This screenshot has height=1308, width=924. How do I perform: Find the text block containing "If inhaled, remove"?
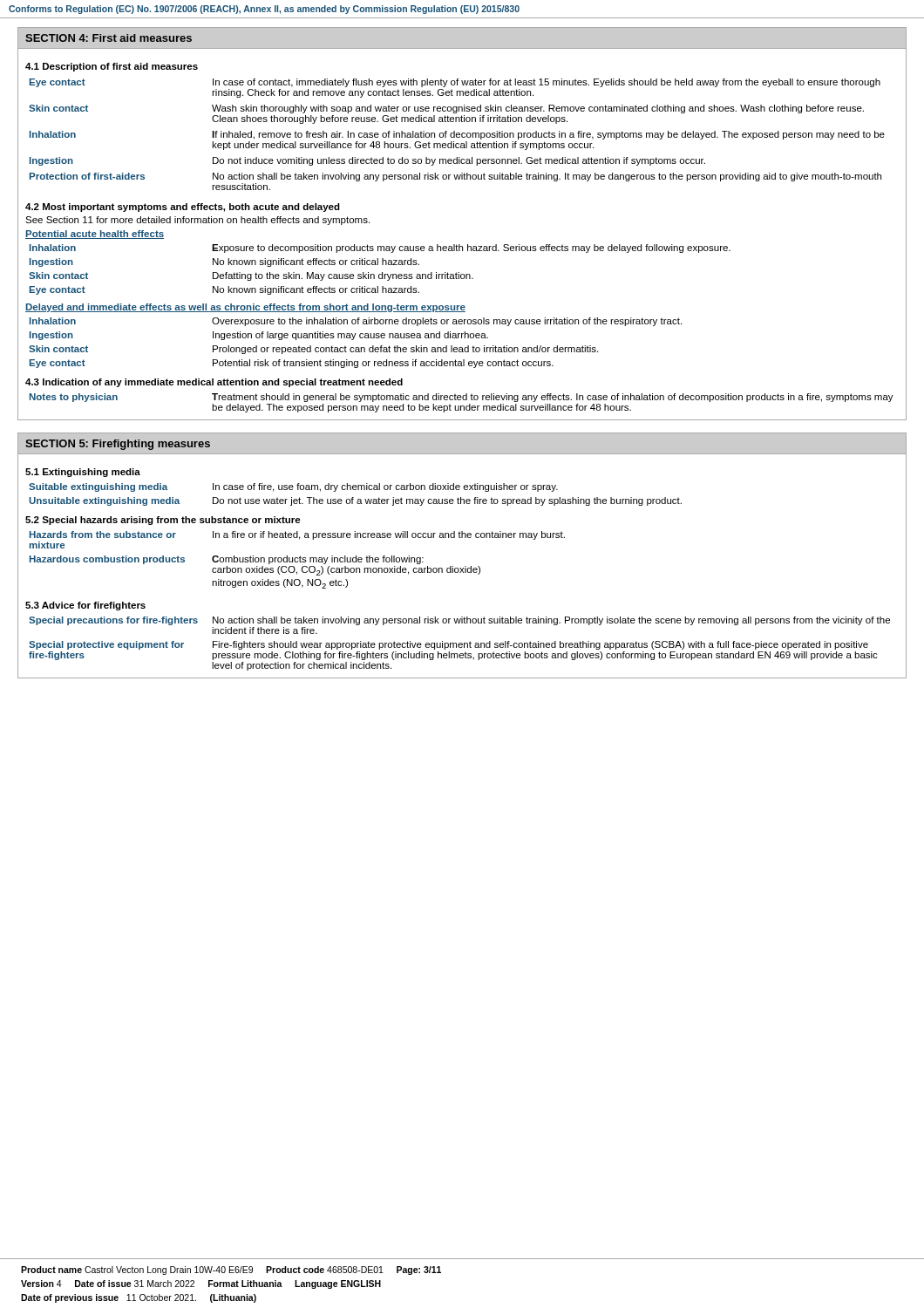pyautogui.click(x=548, y=140)
